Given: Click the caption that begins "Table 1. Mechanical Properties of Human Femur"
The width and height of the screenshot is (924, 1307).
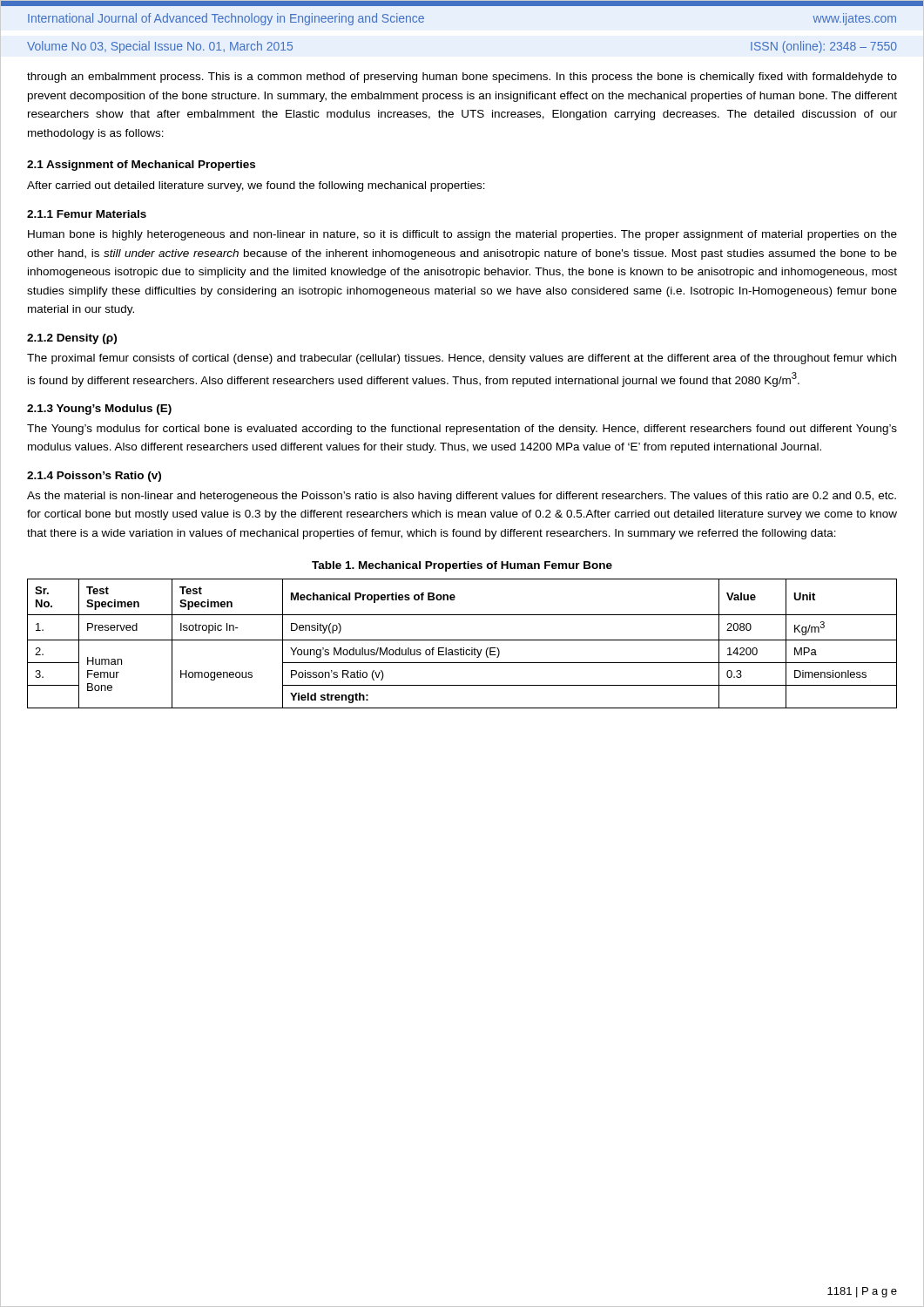Looking at the screenshot, I should (x=462, y=565).
